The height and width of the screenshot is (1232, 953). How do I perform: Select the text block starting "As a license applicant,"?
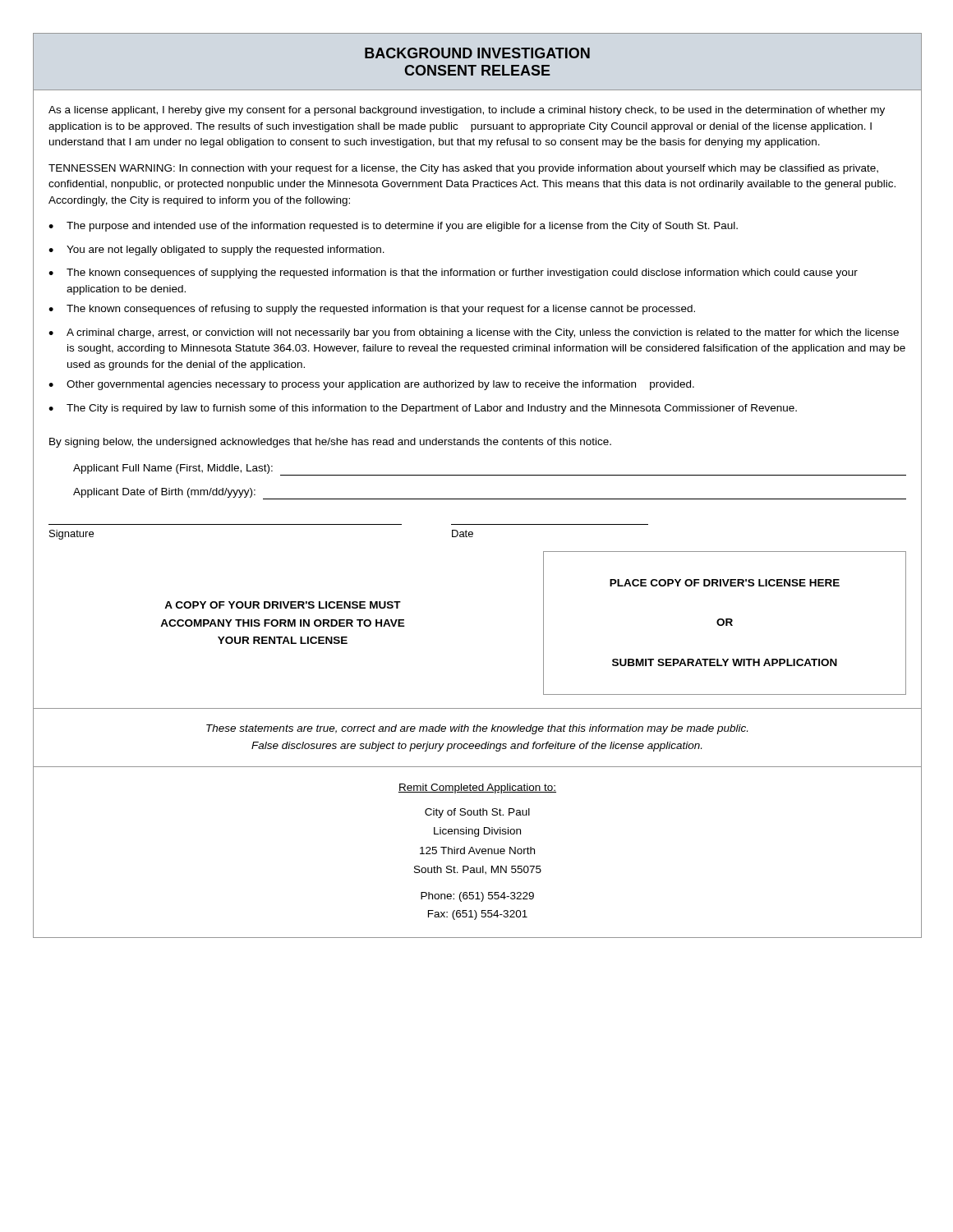pyautogui.click(x=467, y=126)
